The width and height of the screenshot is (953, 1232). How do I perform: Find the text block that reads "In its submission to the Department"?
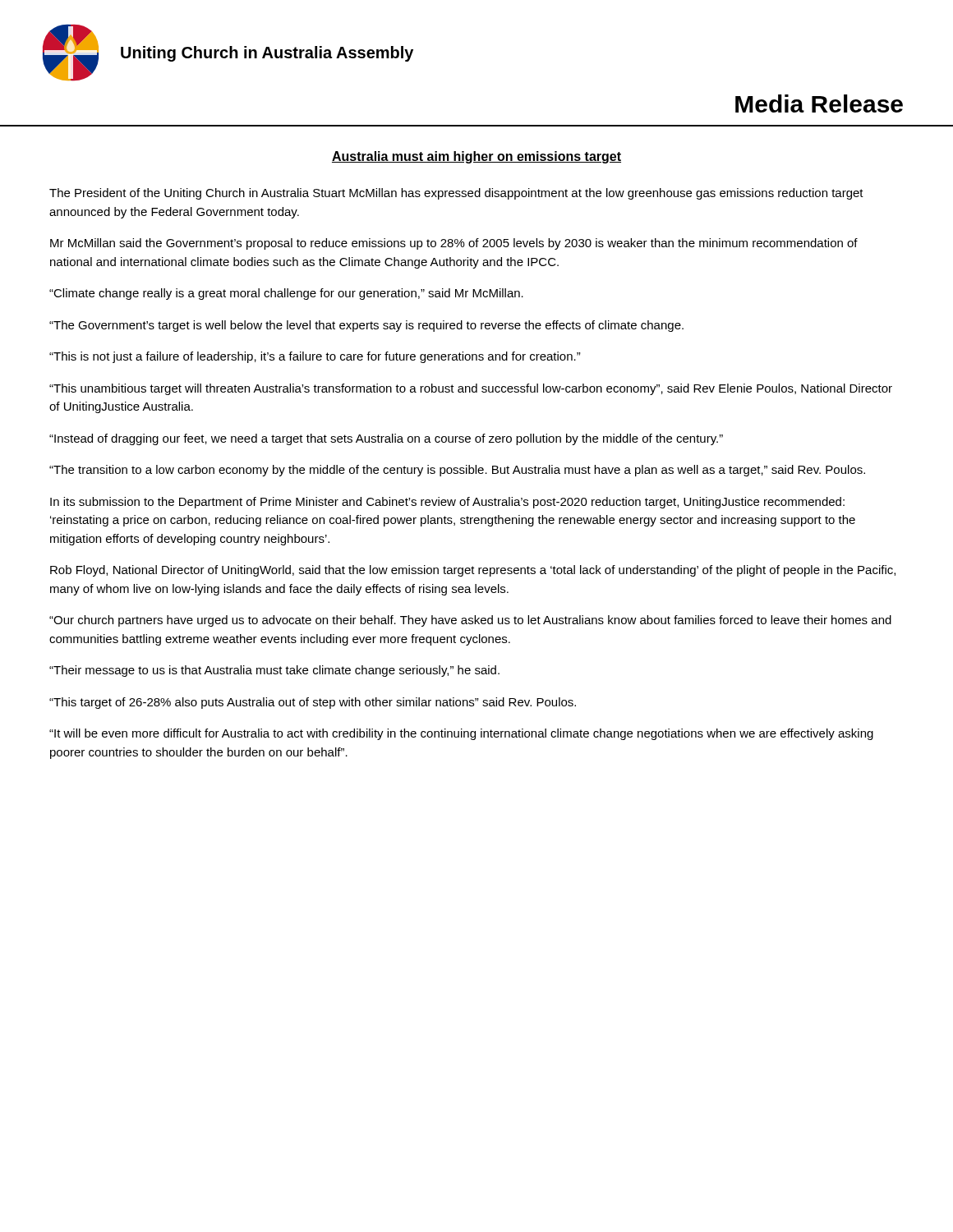tap(452, 519)
